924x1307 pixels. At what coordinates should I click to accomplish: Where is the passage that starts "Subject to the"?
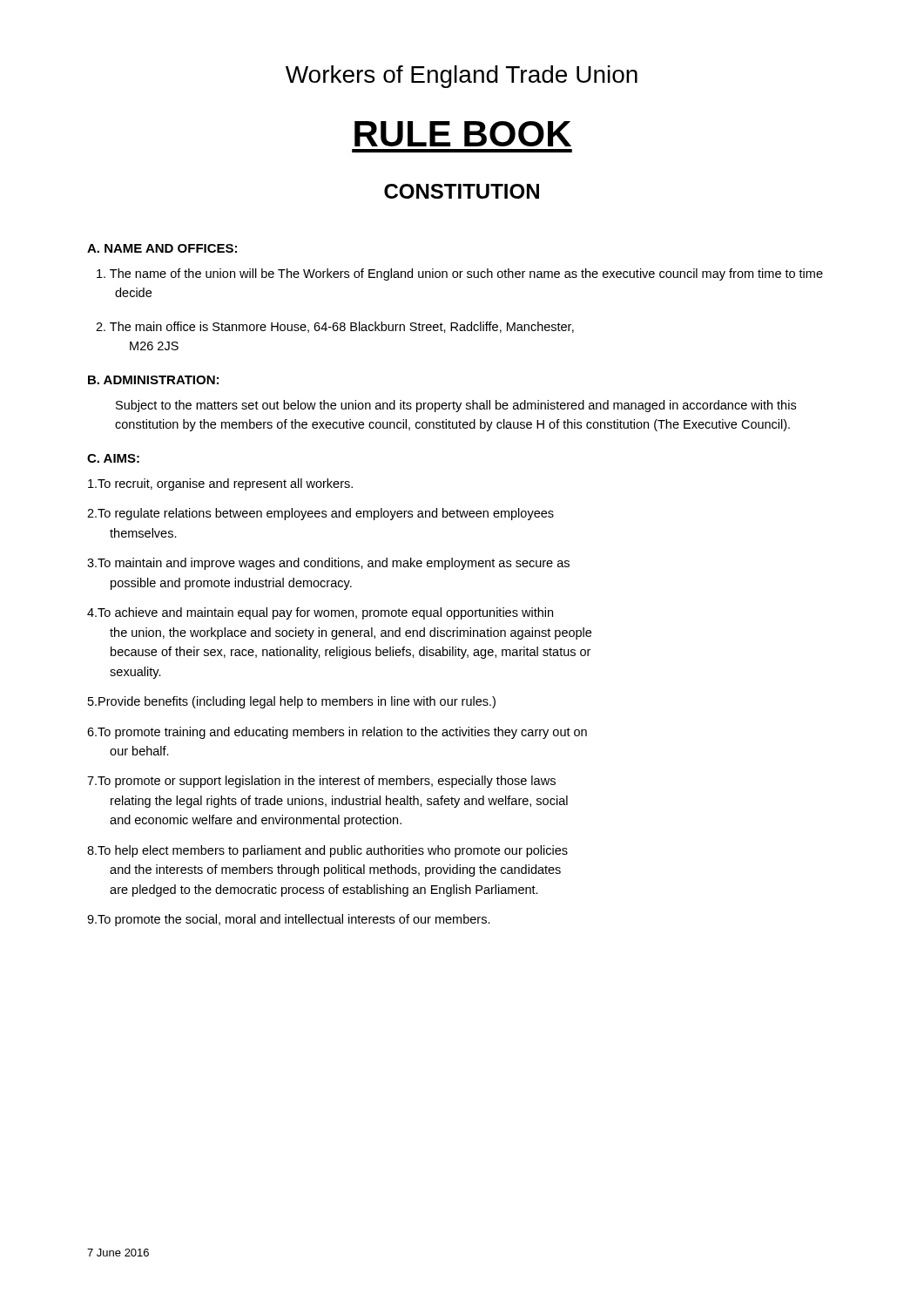click(456, 415)
